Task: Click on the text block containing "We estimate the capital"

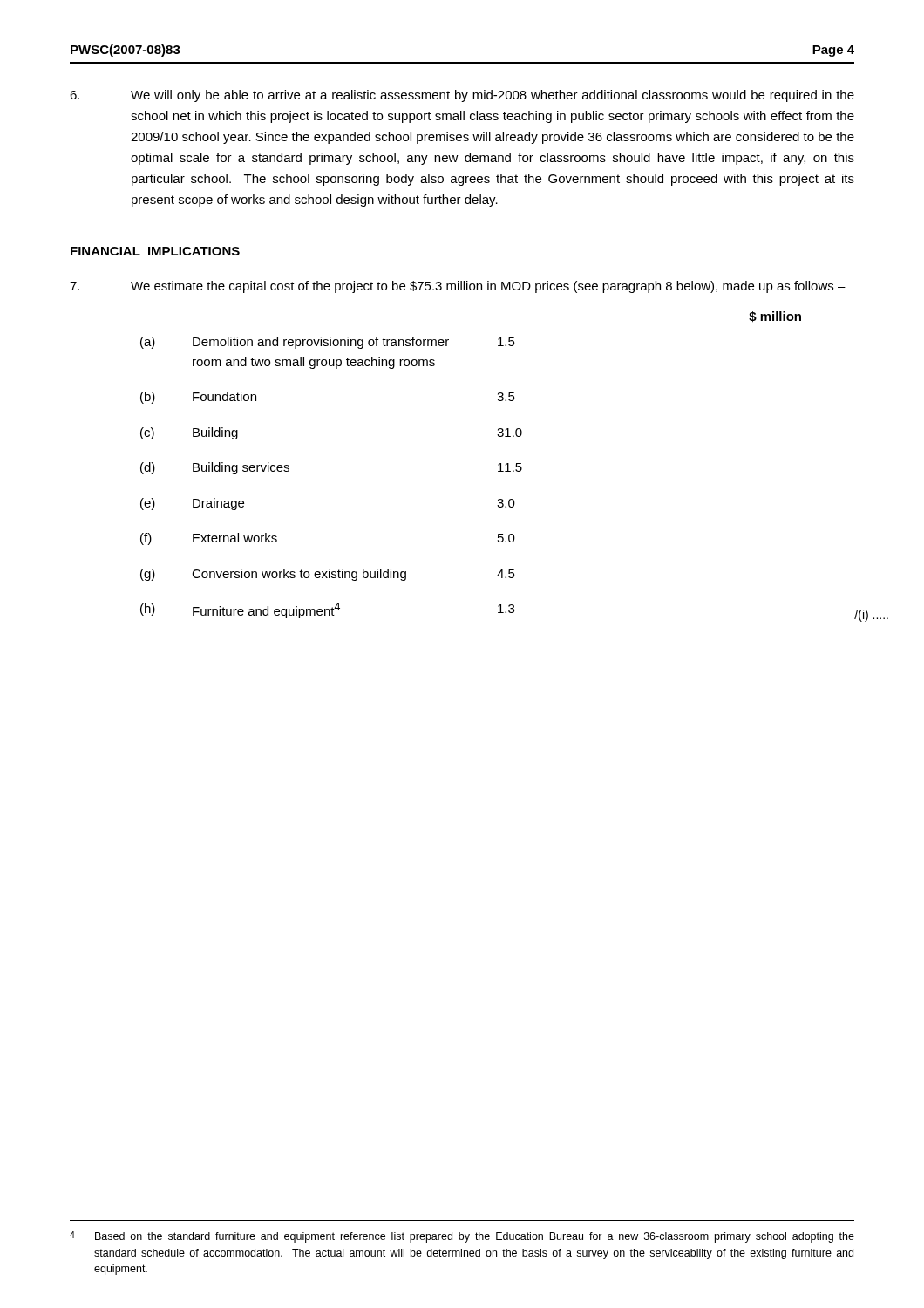Action: pyautogui.click(x=462, y=286)
